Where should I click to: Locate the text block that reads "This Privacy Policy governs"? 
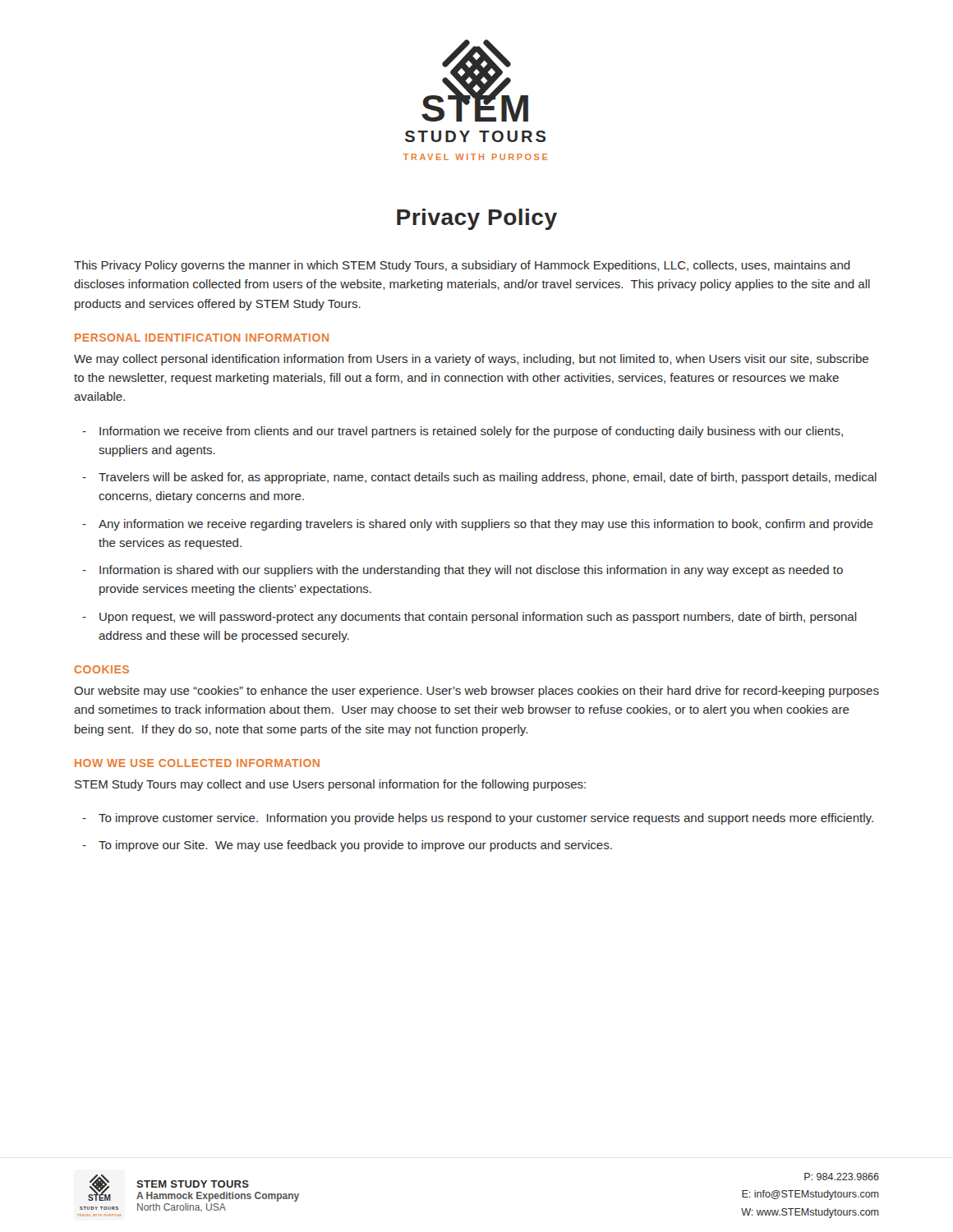tap(472, 284)
